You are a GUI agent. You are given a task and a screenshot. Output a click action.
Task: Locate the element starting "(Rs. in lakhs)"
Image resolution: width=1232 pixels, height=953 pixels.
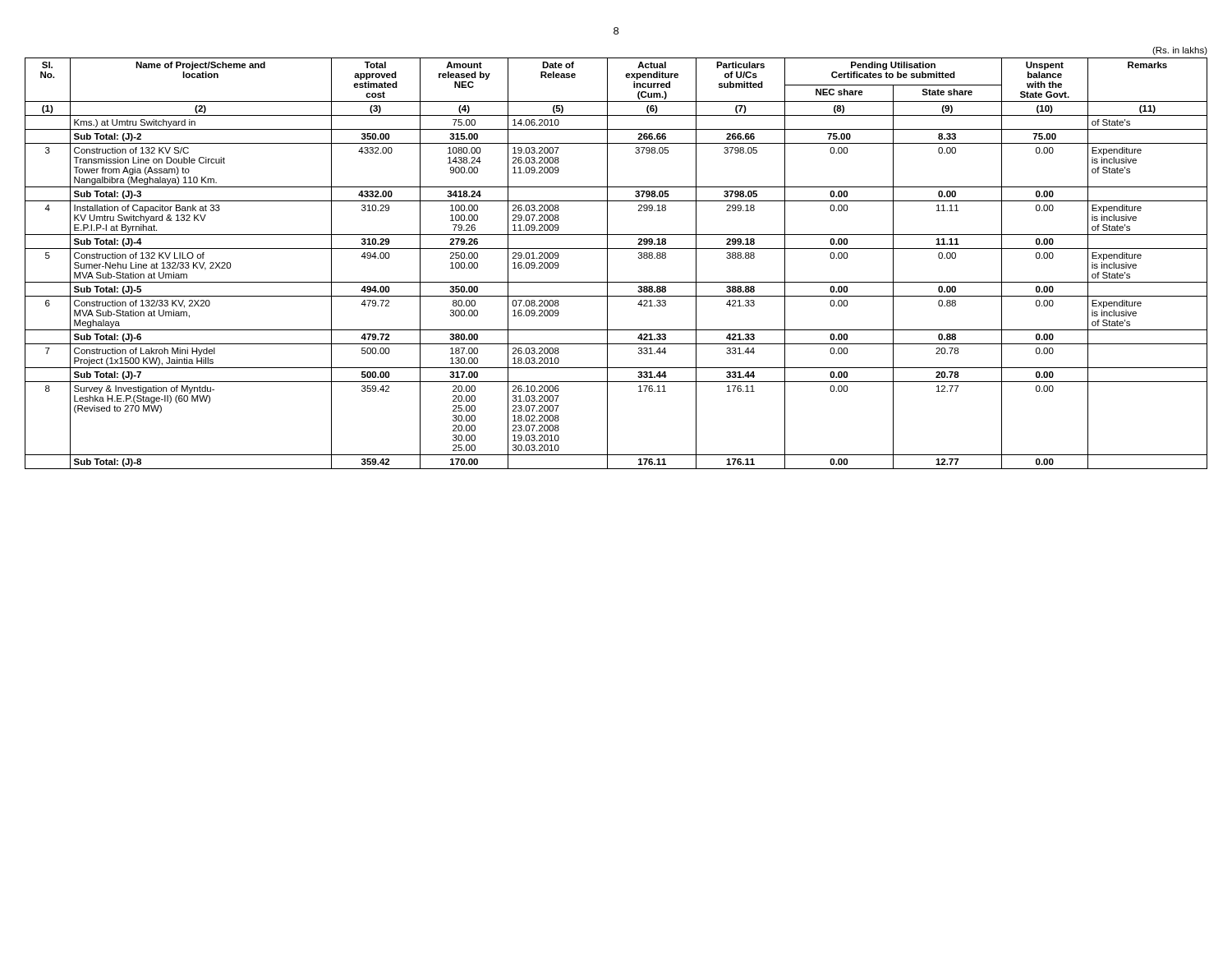click(1180, 50)
